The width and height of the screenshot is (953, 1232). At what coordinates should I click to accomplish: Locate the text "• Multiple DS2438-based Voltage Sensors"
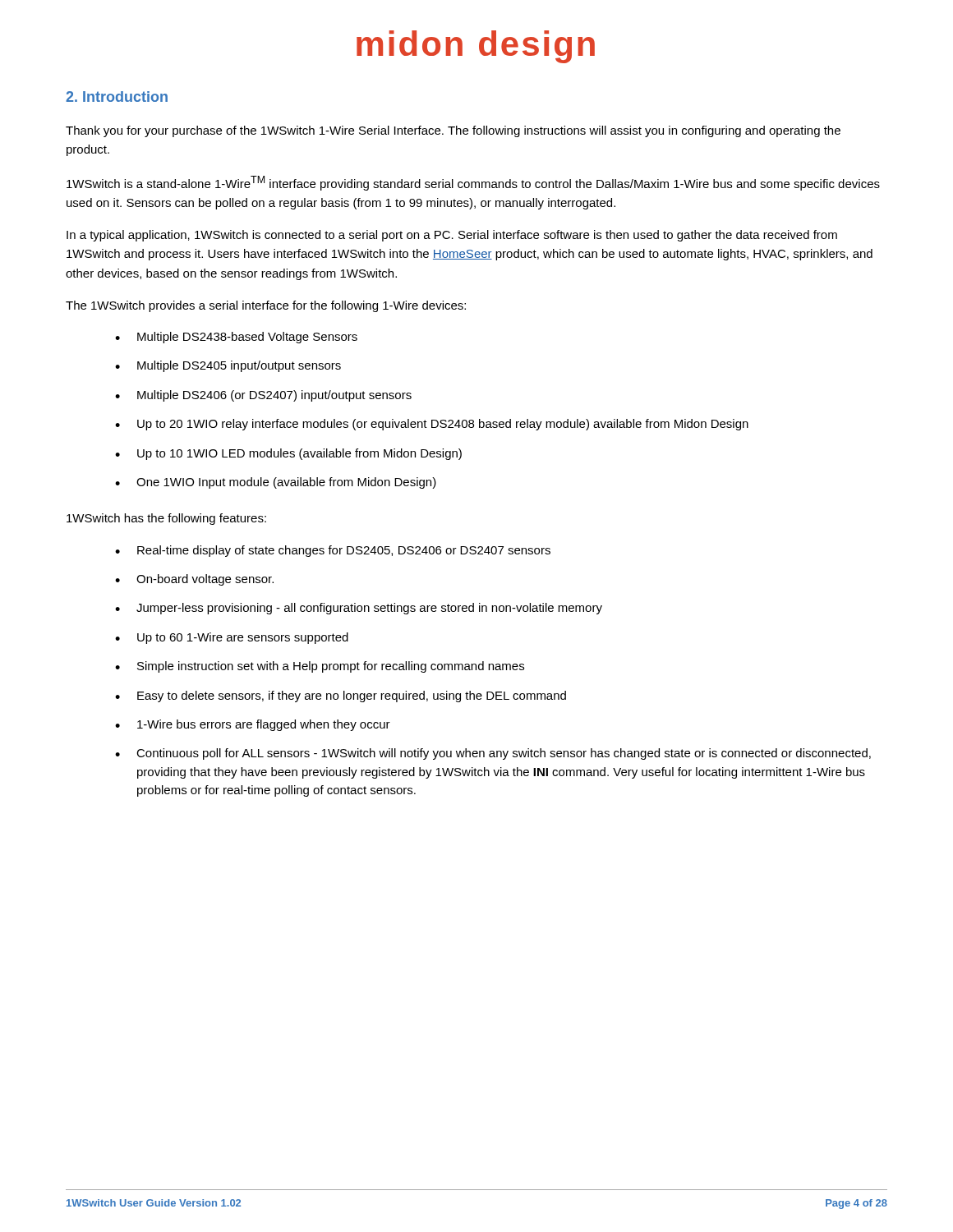point(236,338)
